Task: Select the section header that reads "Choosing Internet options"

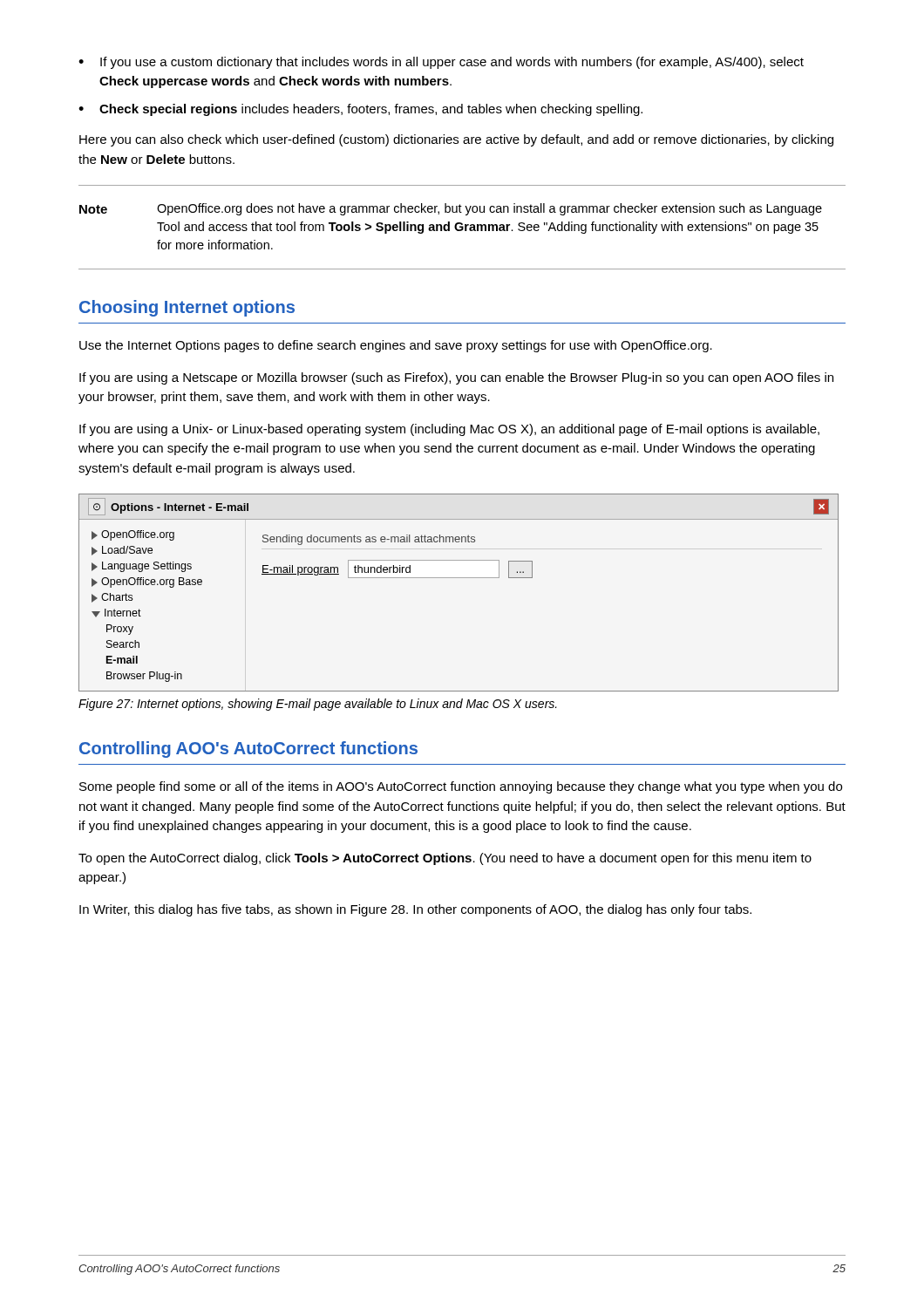Action: [187, 307]
